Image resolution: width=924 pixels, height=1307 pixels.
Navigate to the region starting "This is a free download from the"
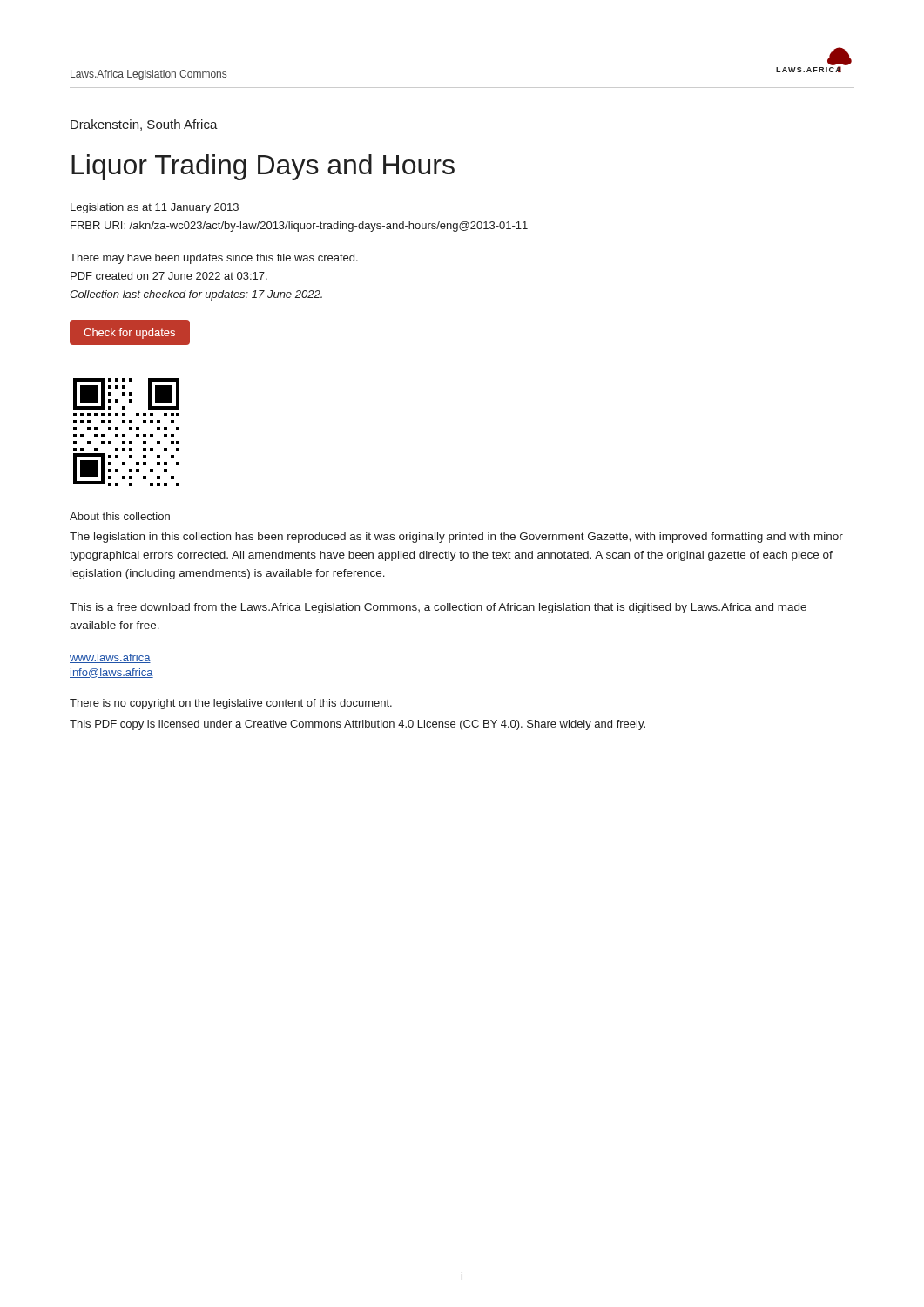438,616
